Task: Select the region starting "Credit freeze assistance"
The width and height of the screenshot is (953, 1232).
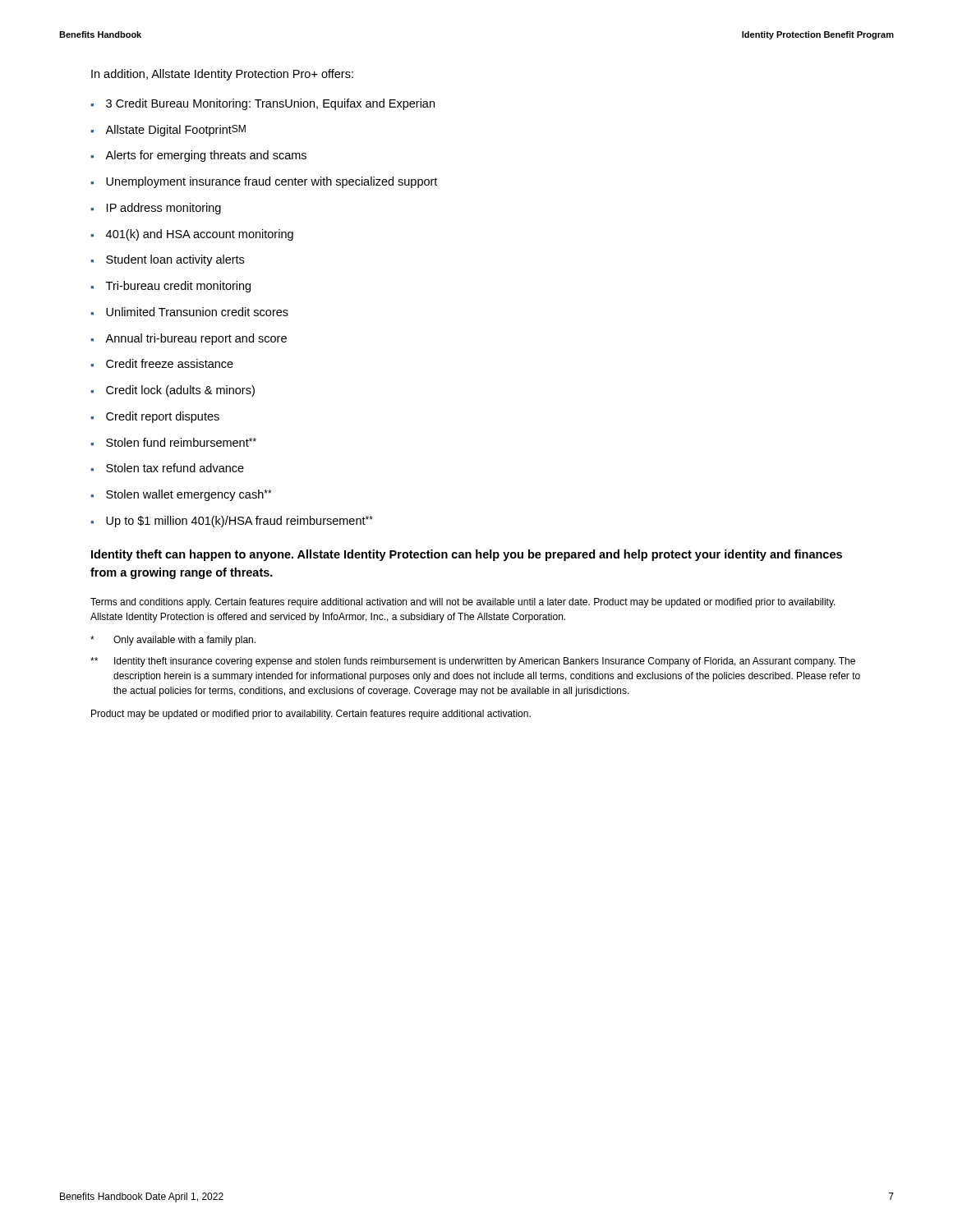Action: click(x=170, y=364)
